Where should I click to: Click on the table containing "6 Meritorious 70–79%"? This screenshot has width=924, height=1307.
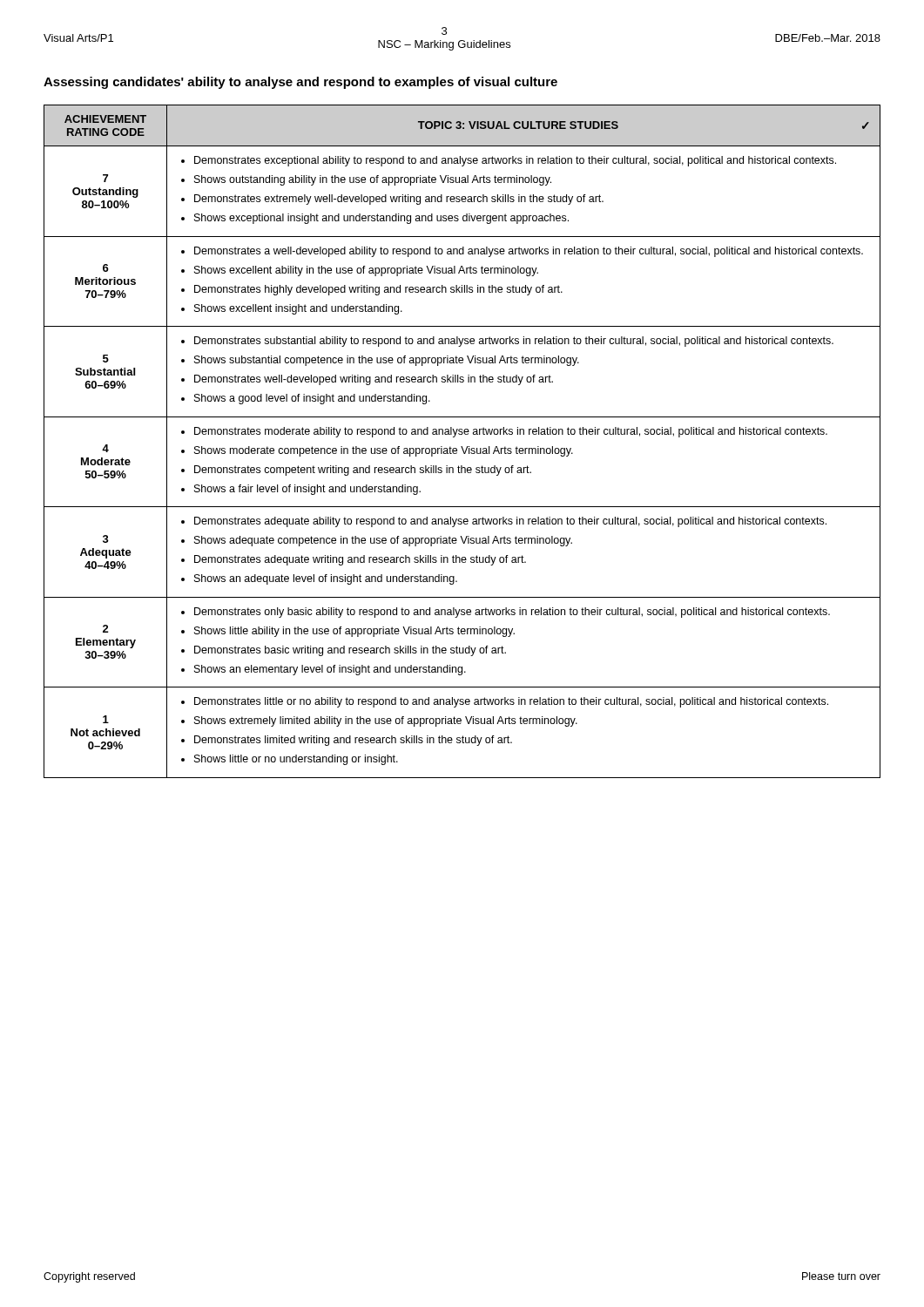tap(462, 441)
